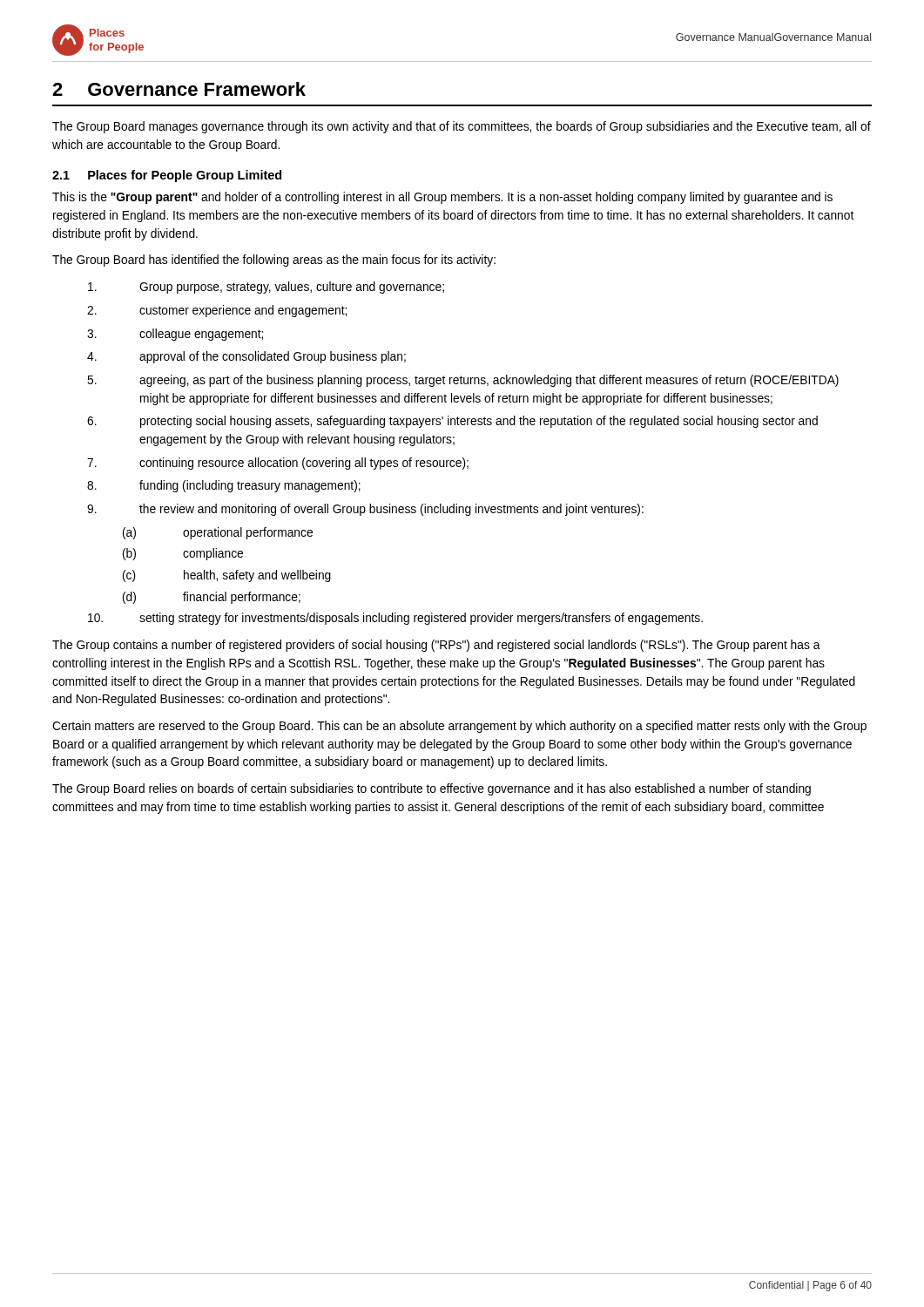This screenshot has width=924, height=1307.
Task: Click where it says "(b) compliance"
Action: tap(183, 554)
